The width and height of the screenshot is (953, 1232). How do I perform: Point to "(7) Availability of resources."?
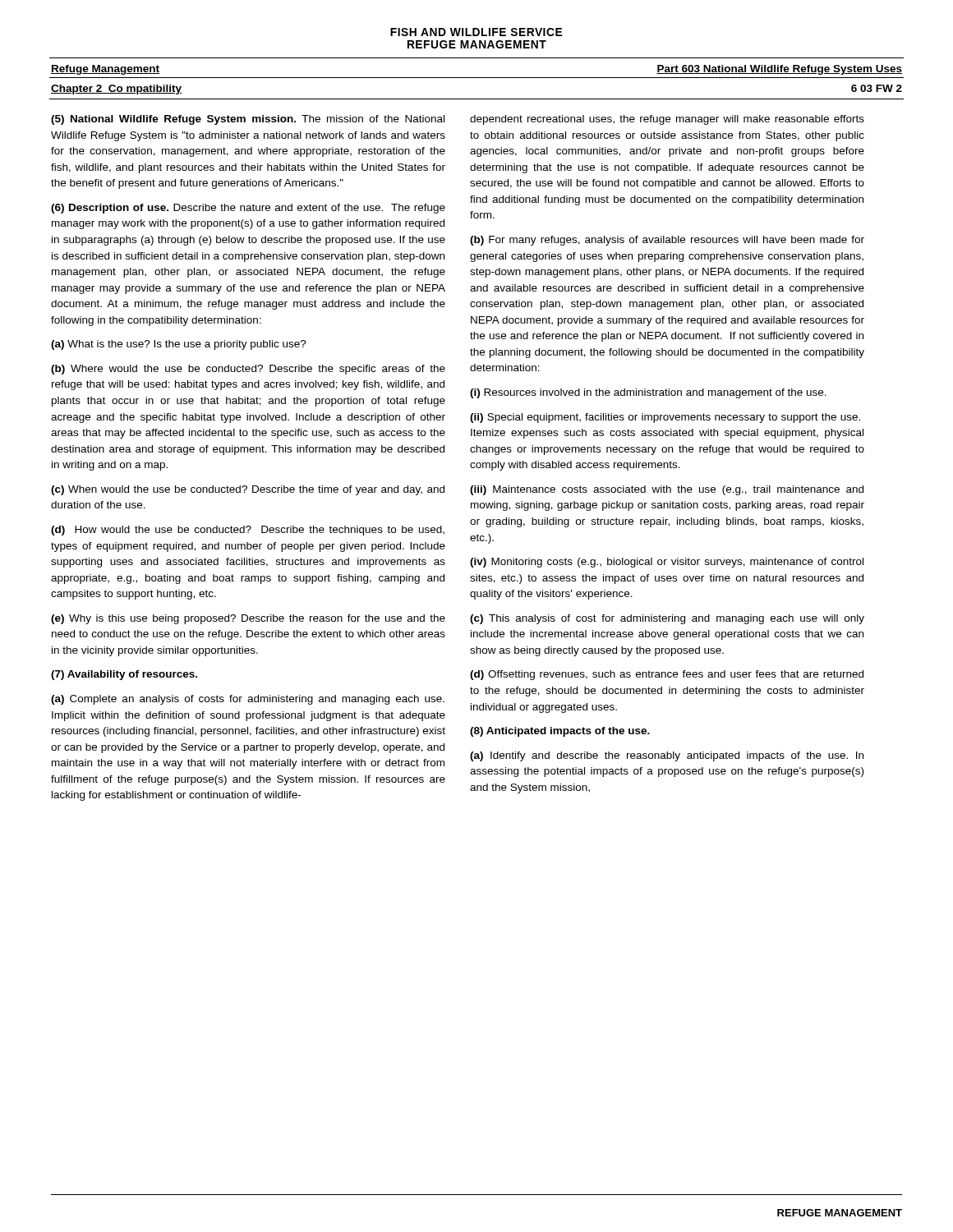click(x=124, y=674)
